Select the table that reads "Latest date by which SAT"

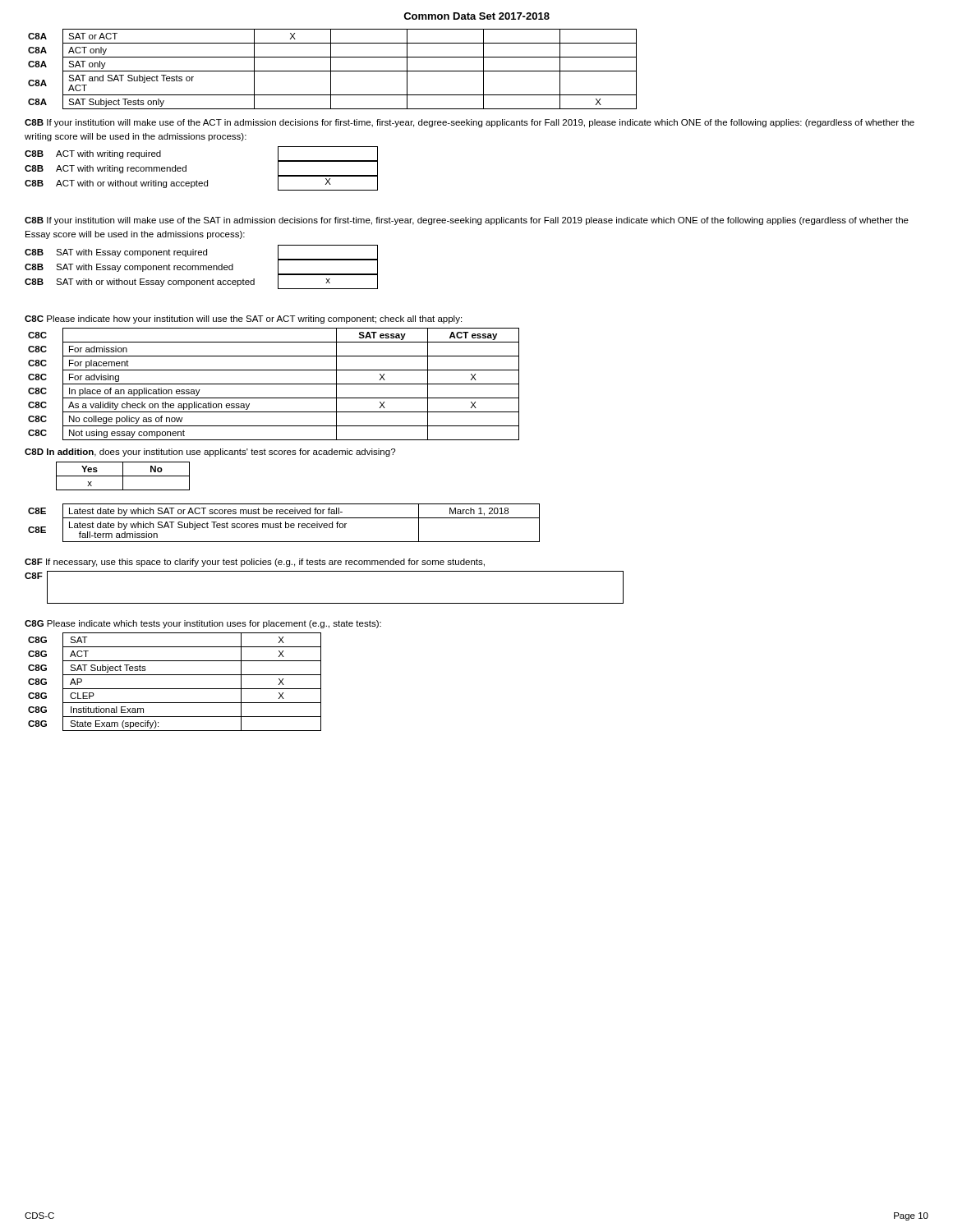[476, 523]
